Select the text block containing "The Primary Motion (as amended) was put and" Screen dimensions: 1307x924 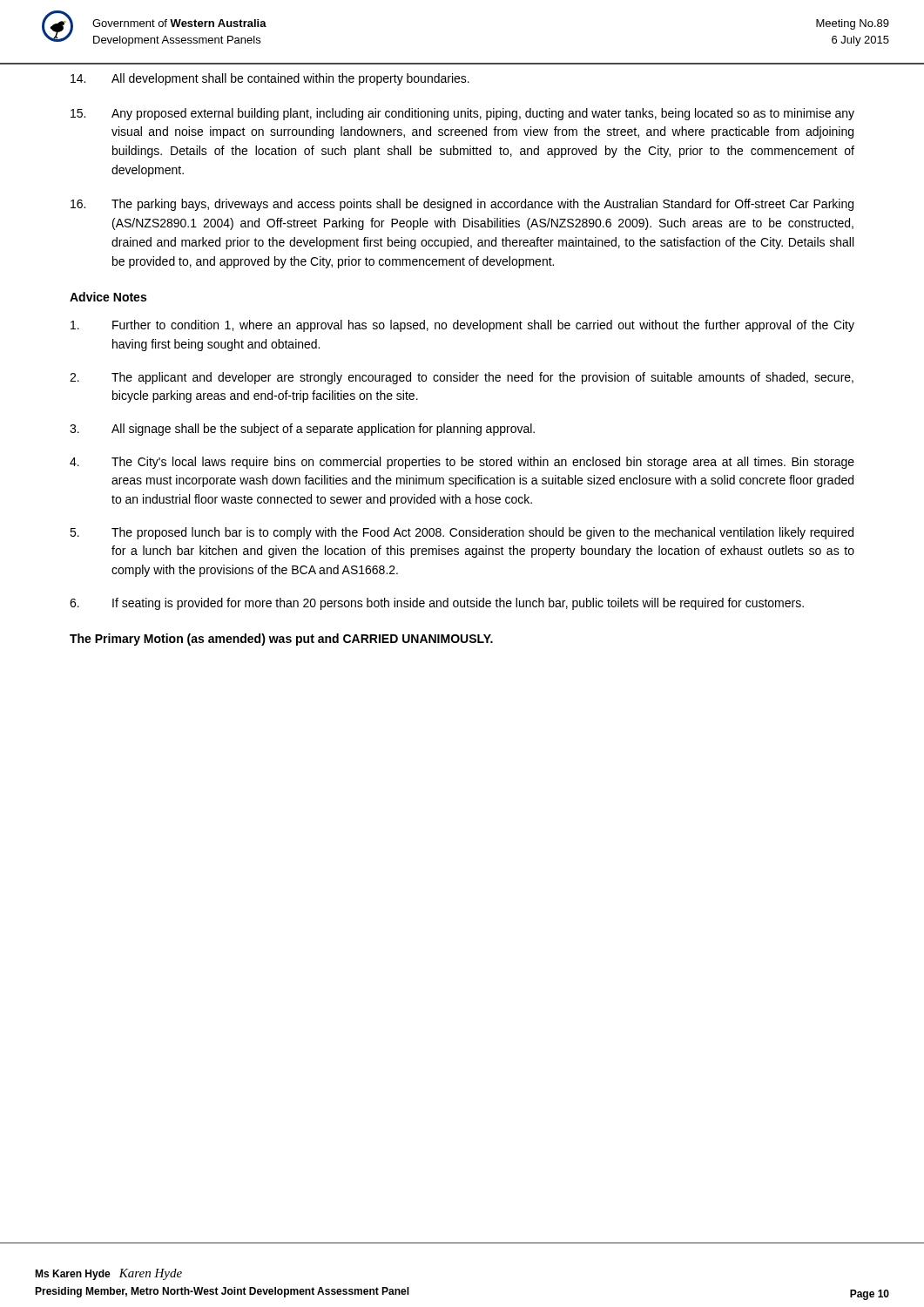tap(281, 639)
